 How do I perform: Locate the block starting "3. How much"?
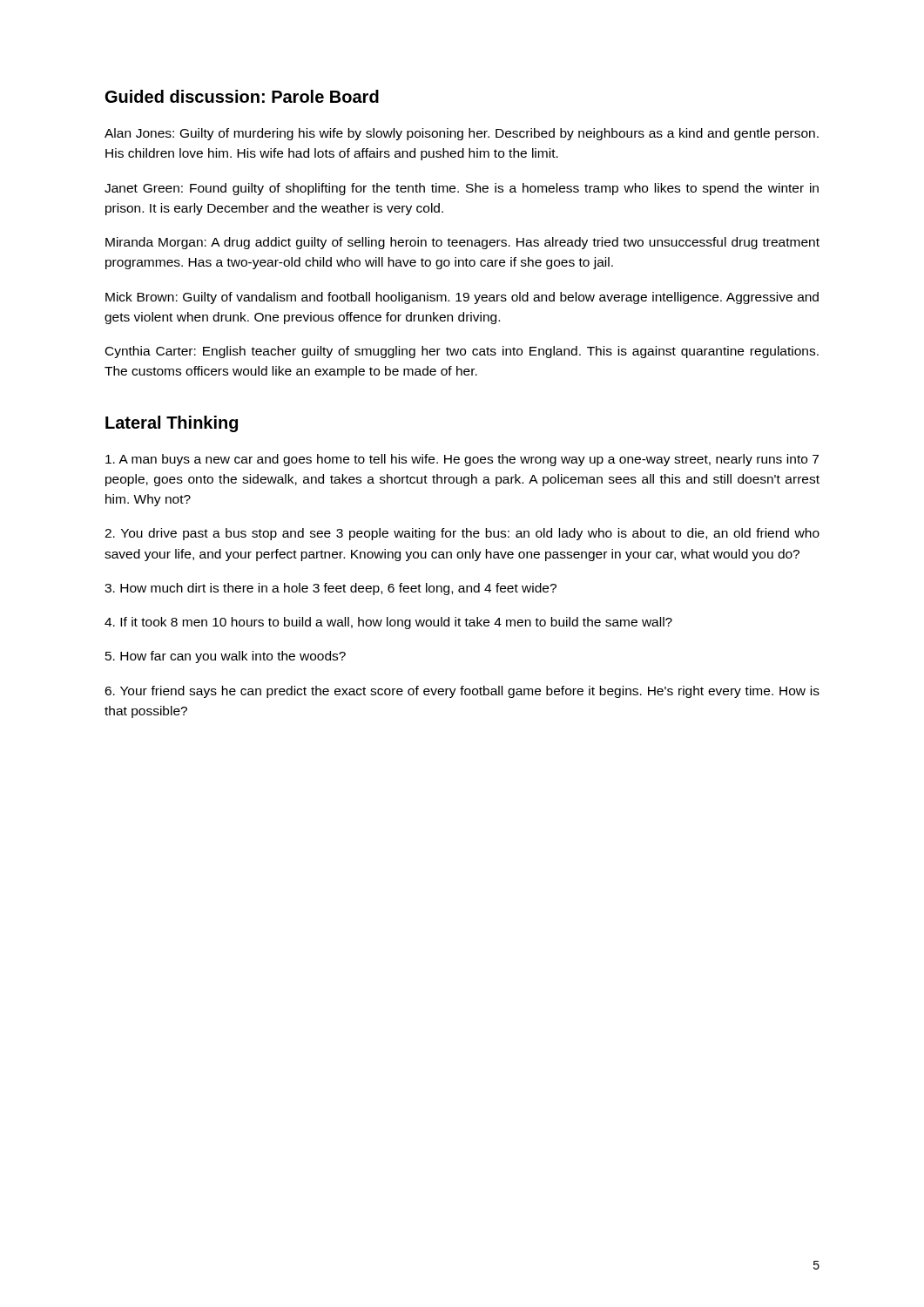(x=331, y=587)
